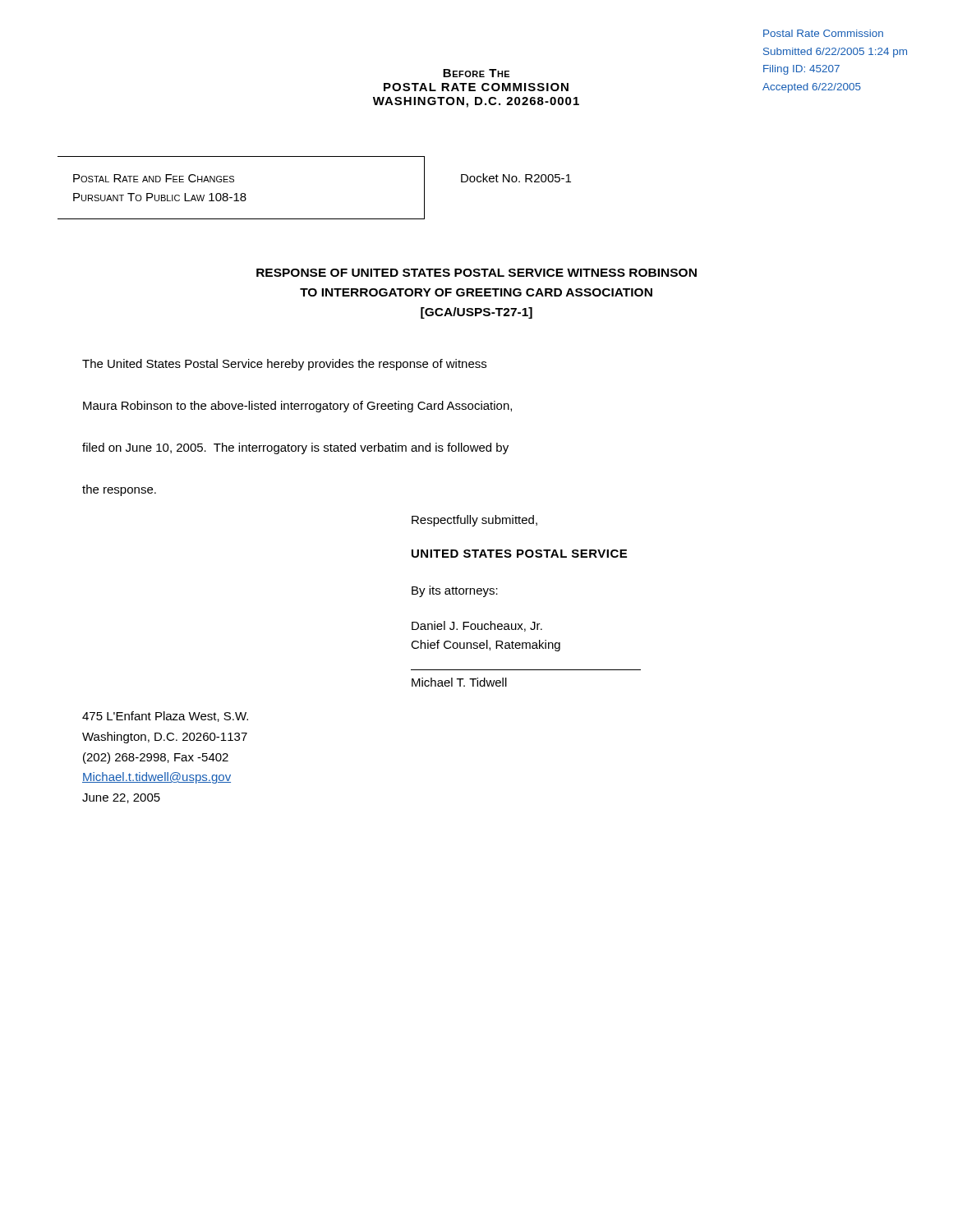Point to the text block starting "Postal Rate and Fee Changes Pursuant To Public"

click(159, 187)
